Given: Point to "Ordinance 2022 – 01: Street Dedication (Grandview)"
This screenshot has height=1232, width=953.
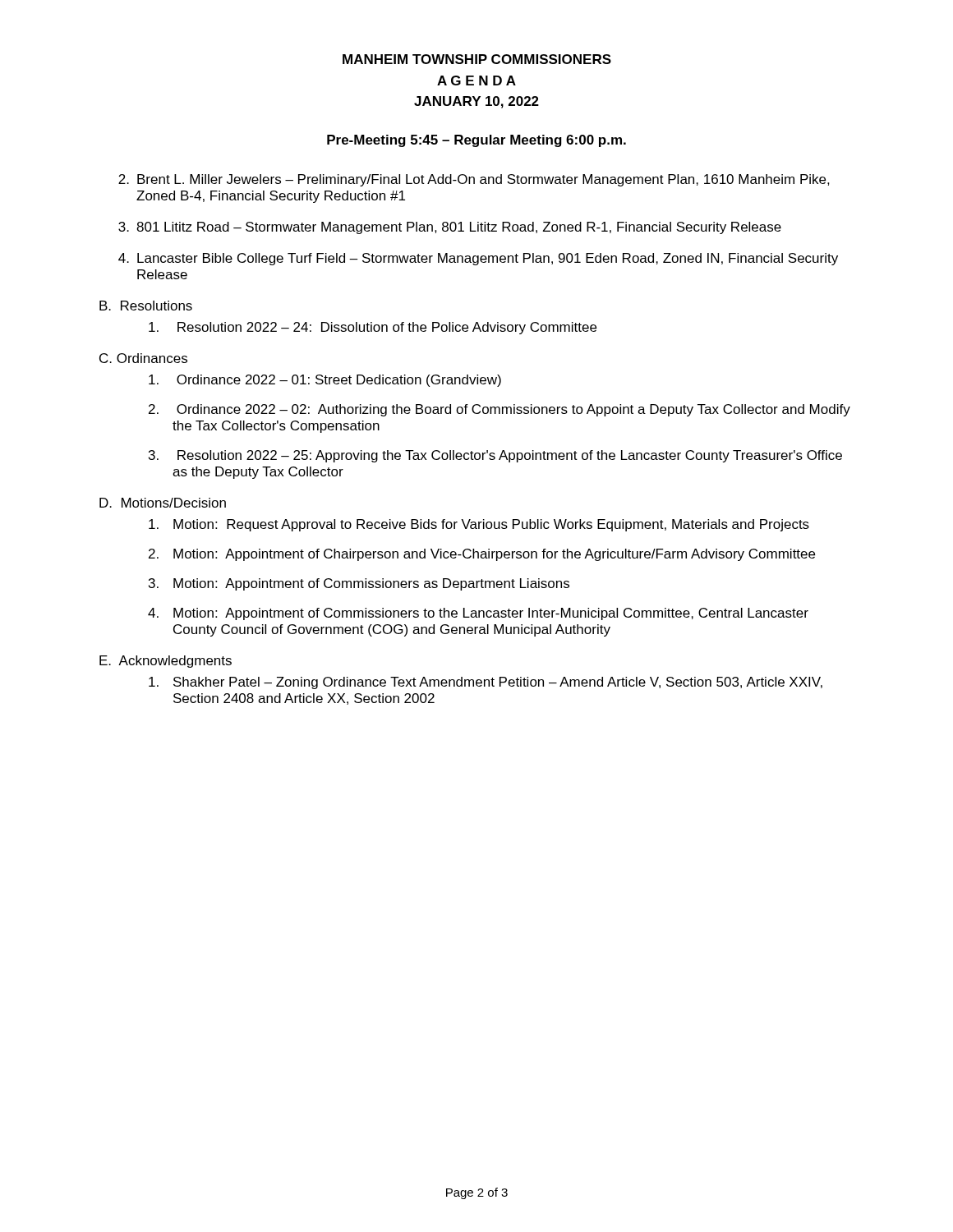Looking at the screenshot, I should coord(501,380).
